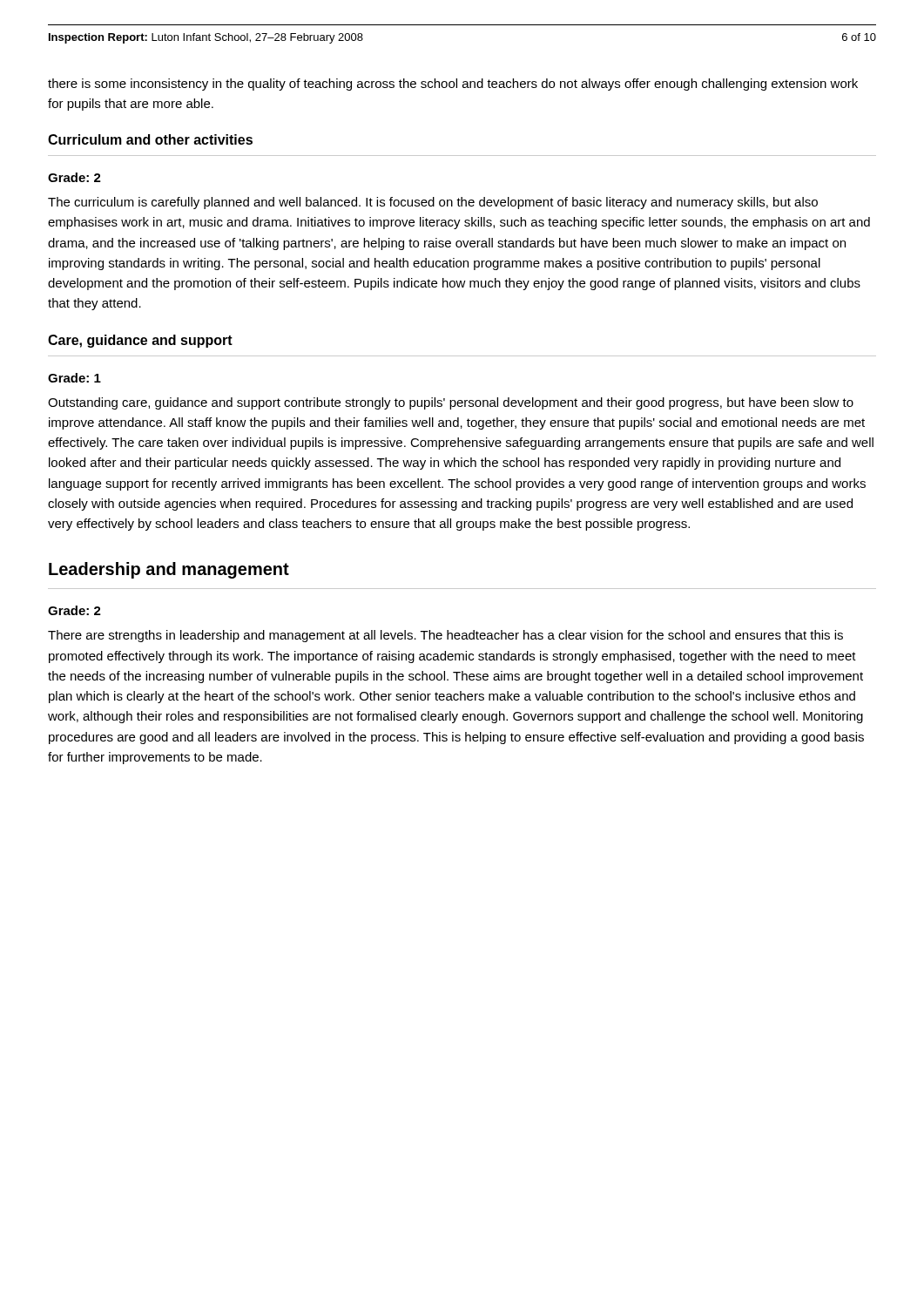This screenshot has width=924, height=1307.
Task: Point to "Care, guidance and support"
Action: click(140, 340)
